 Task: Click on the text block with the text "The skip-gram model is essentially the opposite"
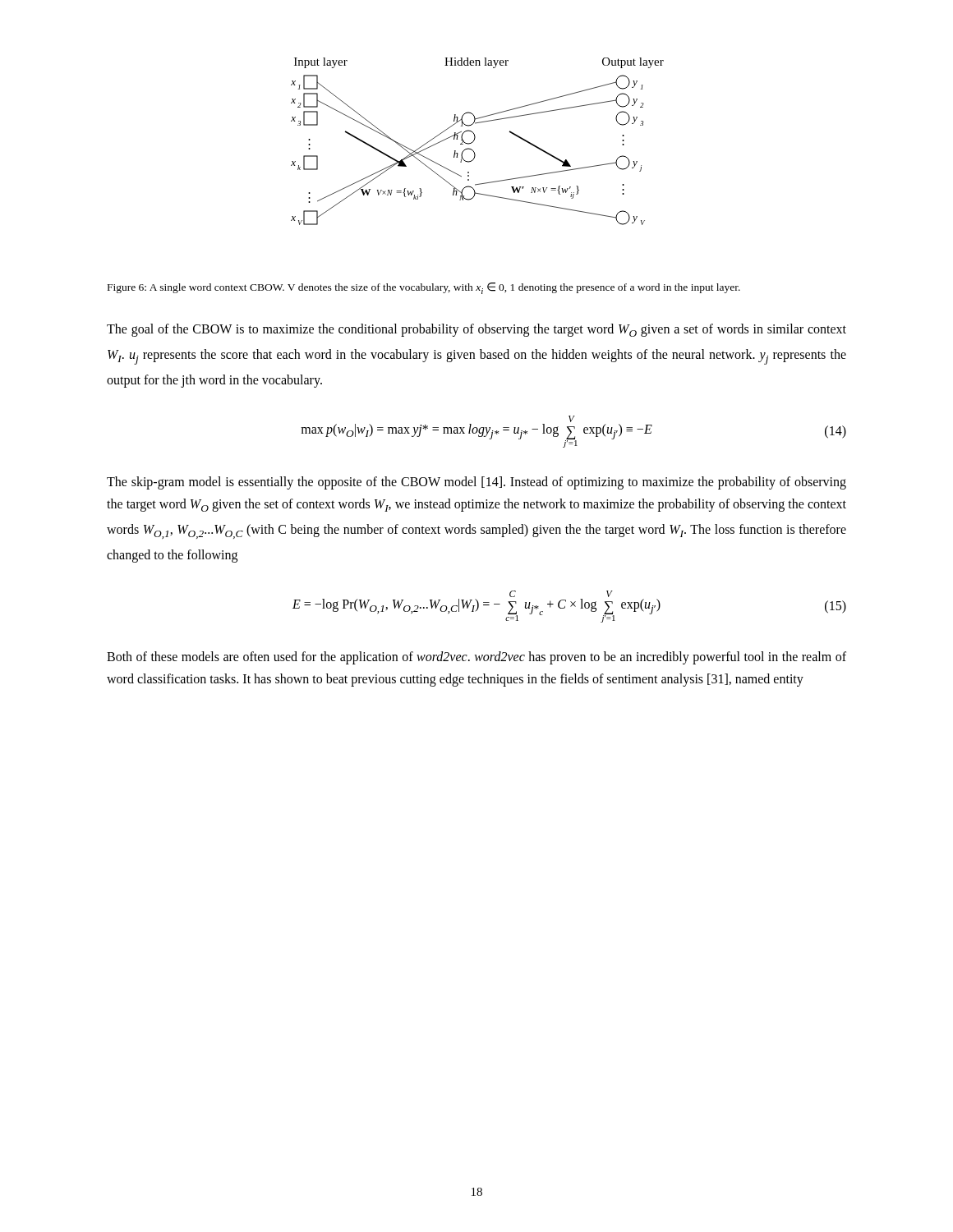[476, 518]
